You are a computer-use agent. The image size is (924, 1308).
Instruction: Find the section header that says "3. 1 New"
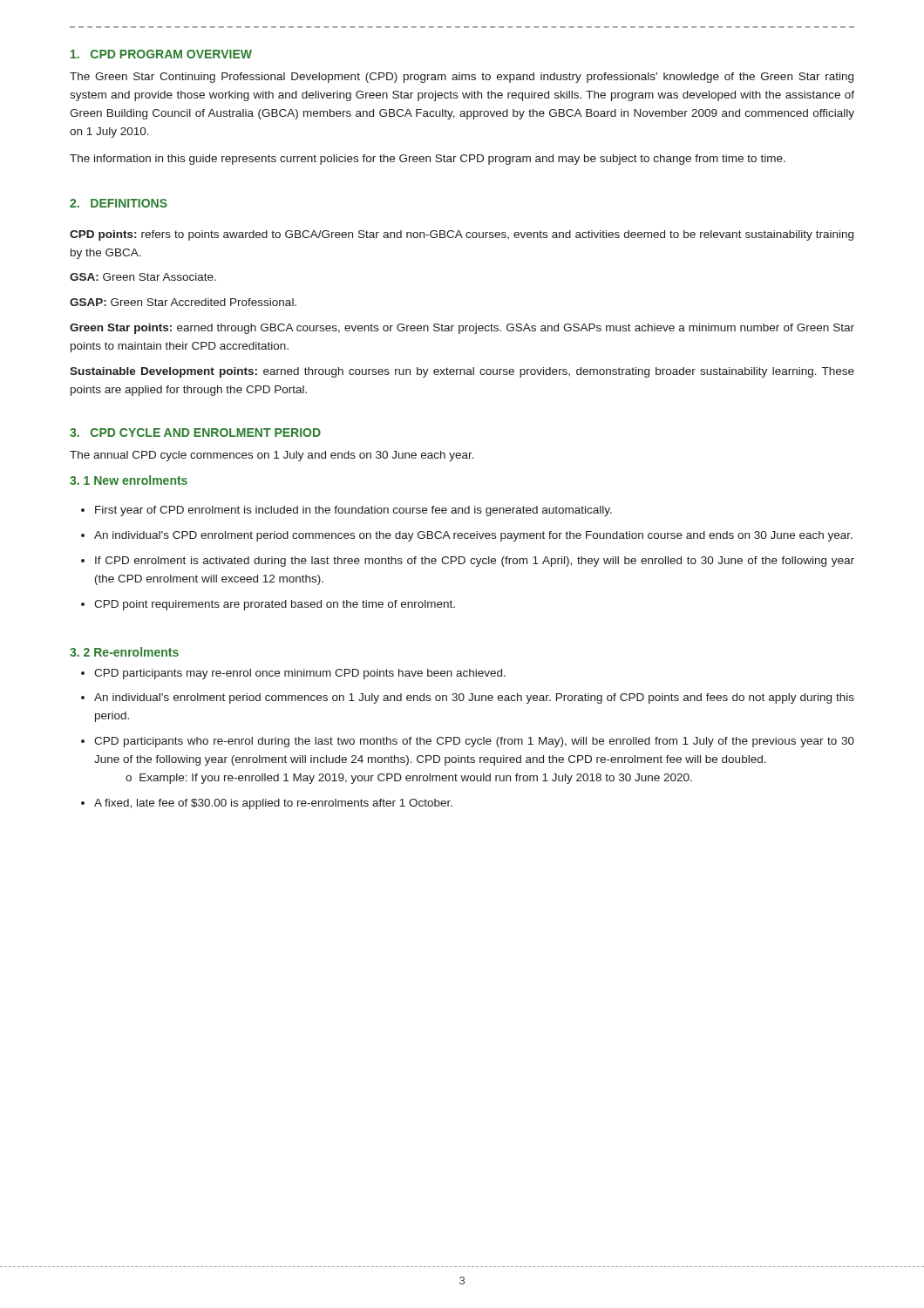(129, 480)
